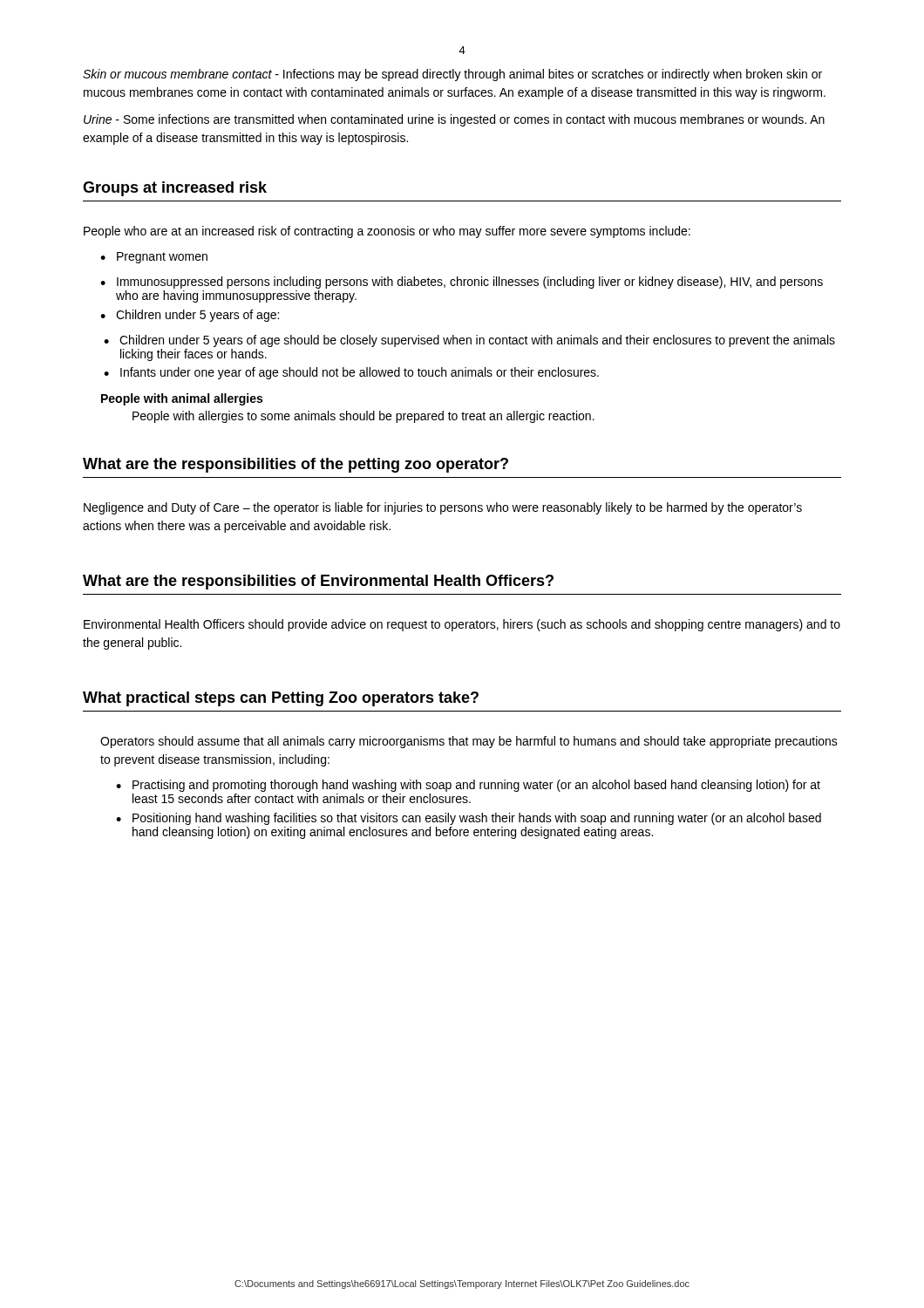Point to the block beginning "• Positioning hand washing facilities so"
The height and width of the screenshot is (1308, 924).
tap(479, 824)
